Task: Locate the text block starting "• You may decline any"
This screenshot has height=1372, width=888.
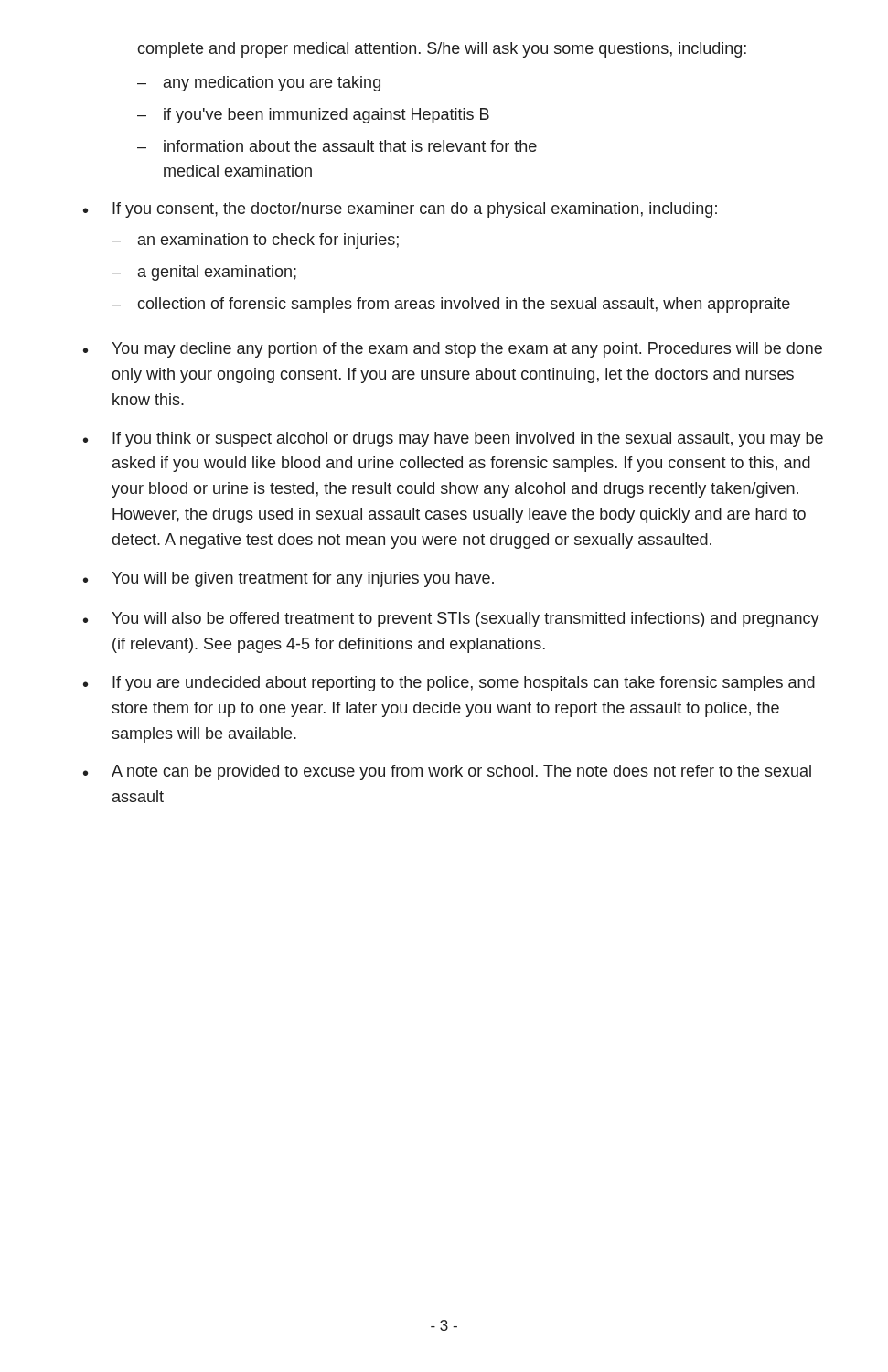Action: click(453, 375)
